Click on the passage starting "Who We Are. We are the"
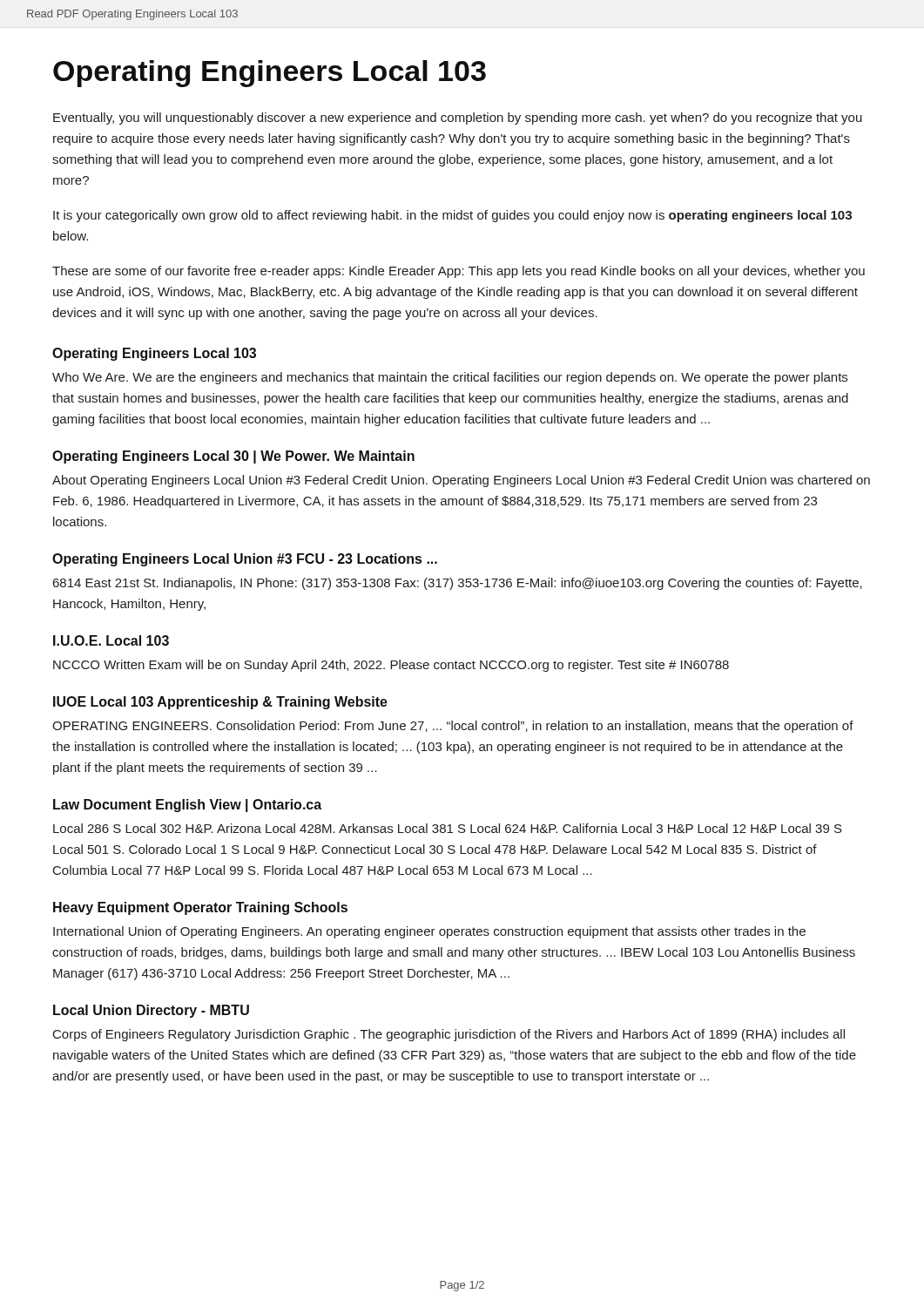This screenshot has width=924, height=1307. (450, 398)
